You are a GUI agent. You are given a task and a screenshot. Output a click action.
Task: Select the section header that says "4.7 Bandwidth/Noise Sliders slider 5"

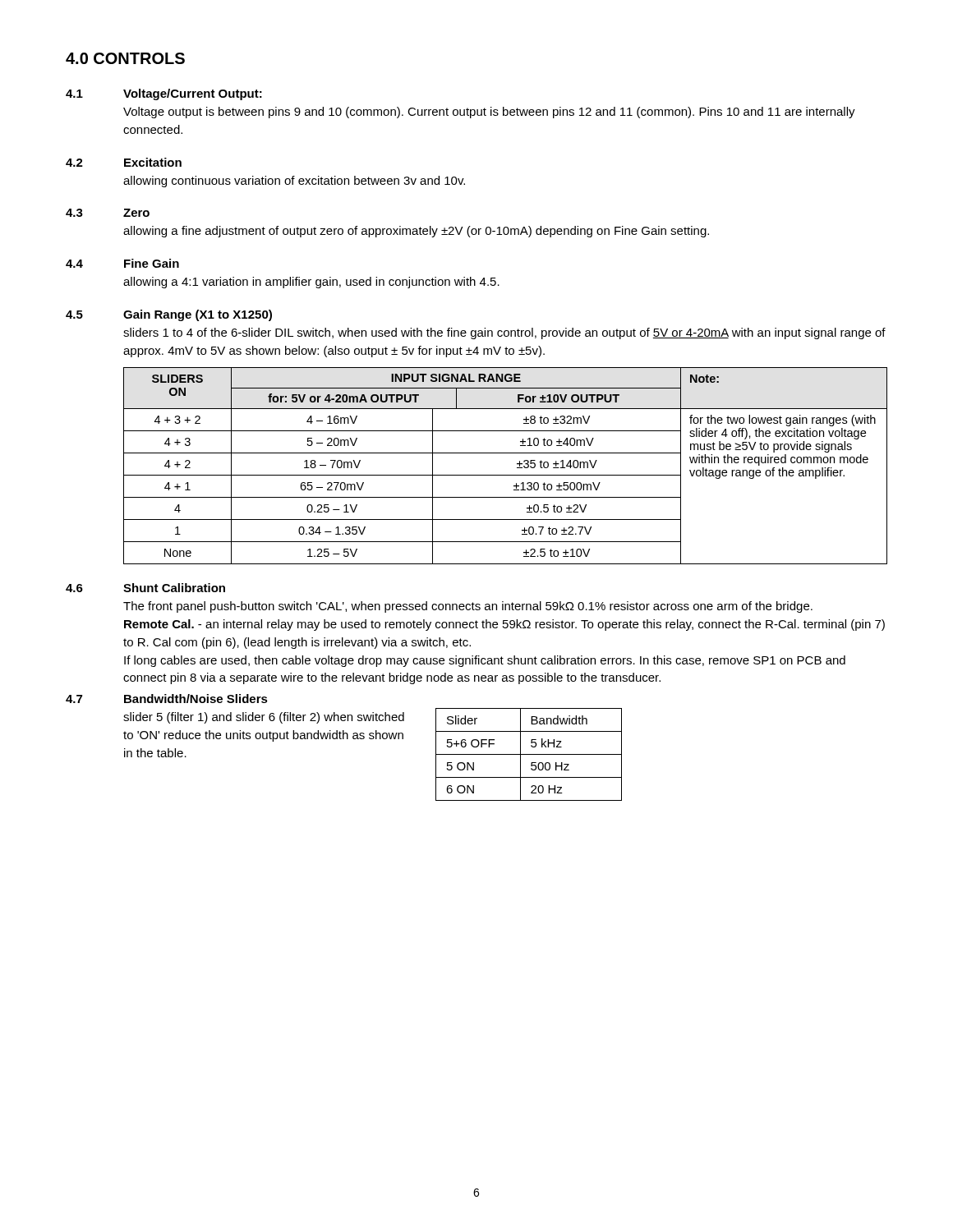click(x=476, y=746)
